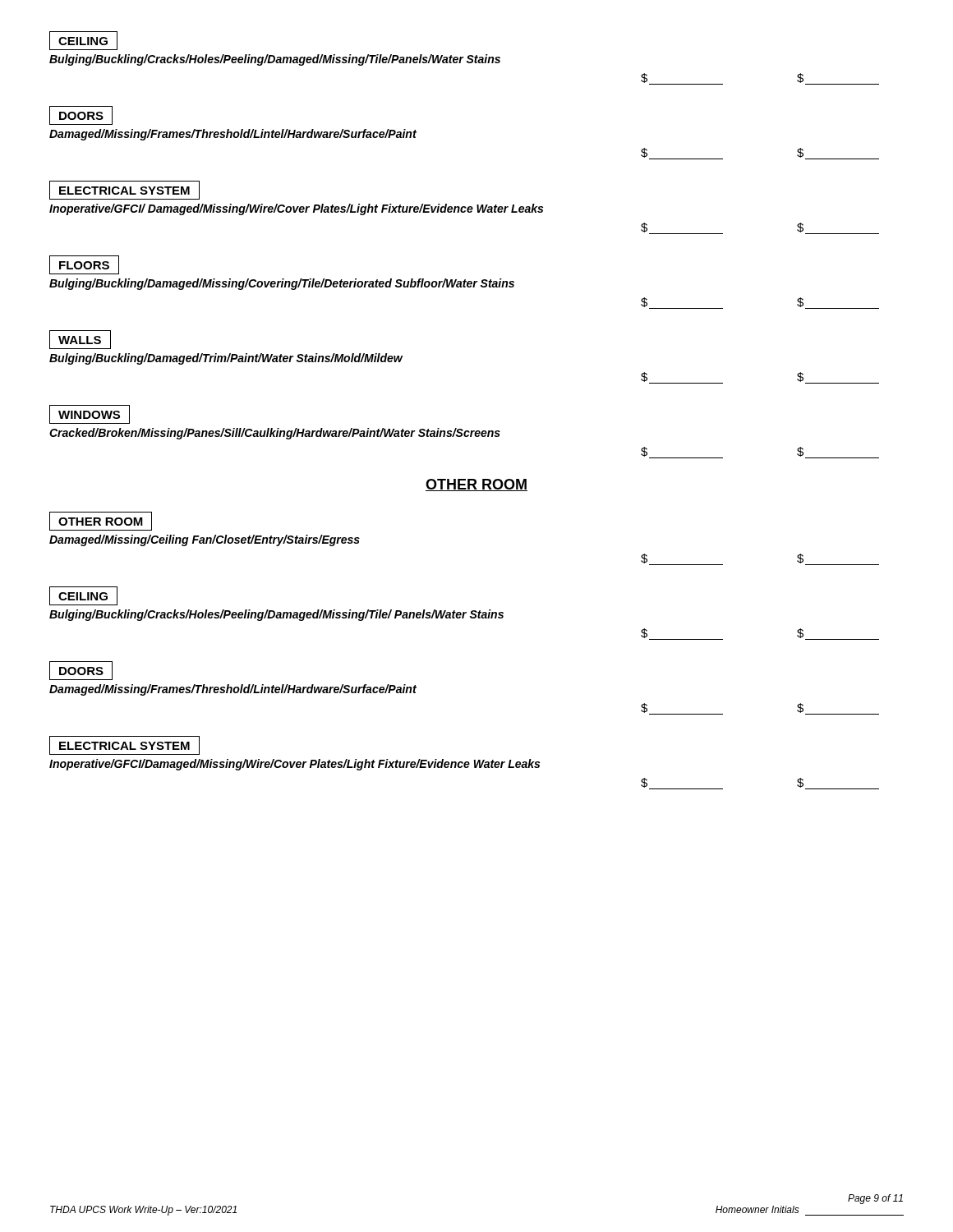Locate the text that says "Cracked/Broken/Missing/Panes/Sill/Caulking/Hardware/Paint/Water Stains/Screens"

pos(476,433)
